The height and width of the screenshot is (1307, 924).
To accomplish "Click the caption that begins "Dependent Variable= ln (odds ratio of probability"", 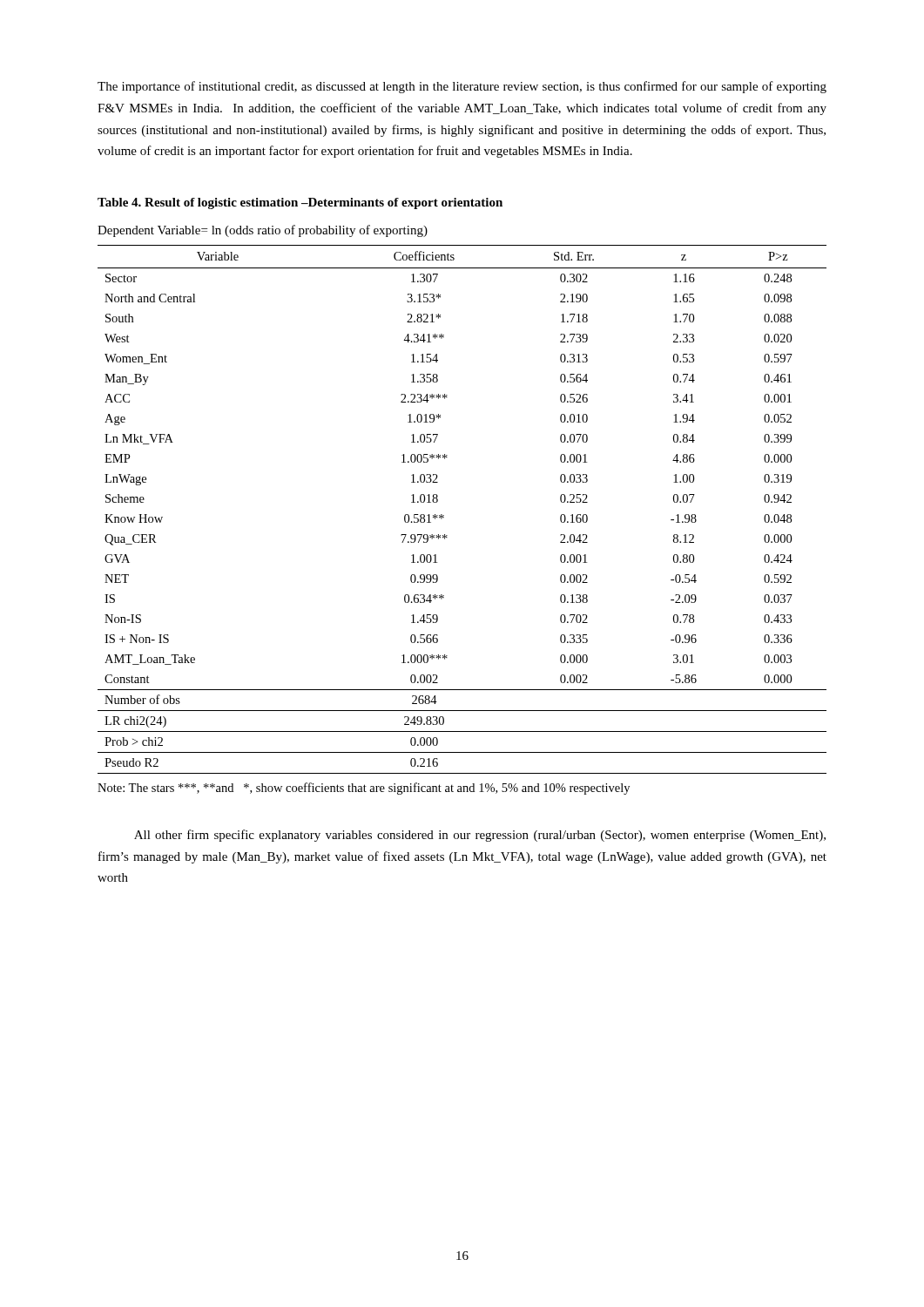I will [263, 231].
